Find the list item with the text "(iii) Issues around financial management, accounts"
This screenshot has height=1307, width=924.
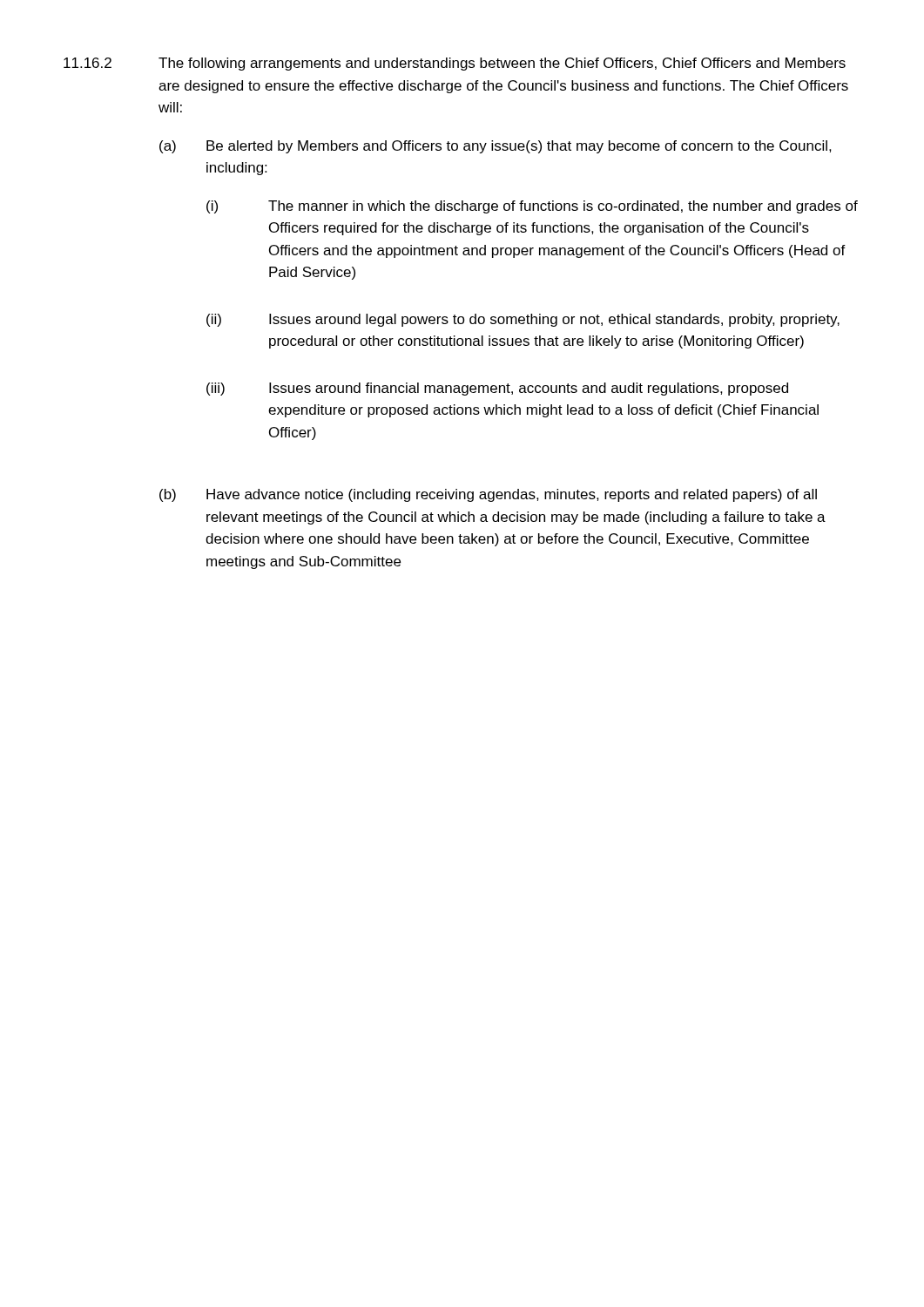click(x=533, y=410)
